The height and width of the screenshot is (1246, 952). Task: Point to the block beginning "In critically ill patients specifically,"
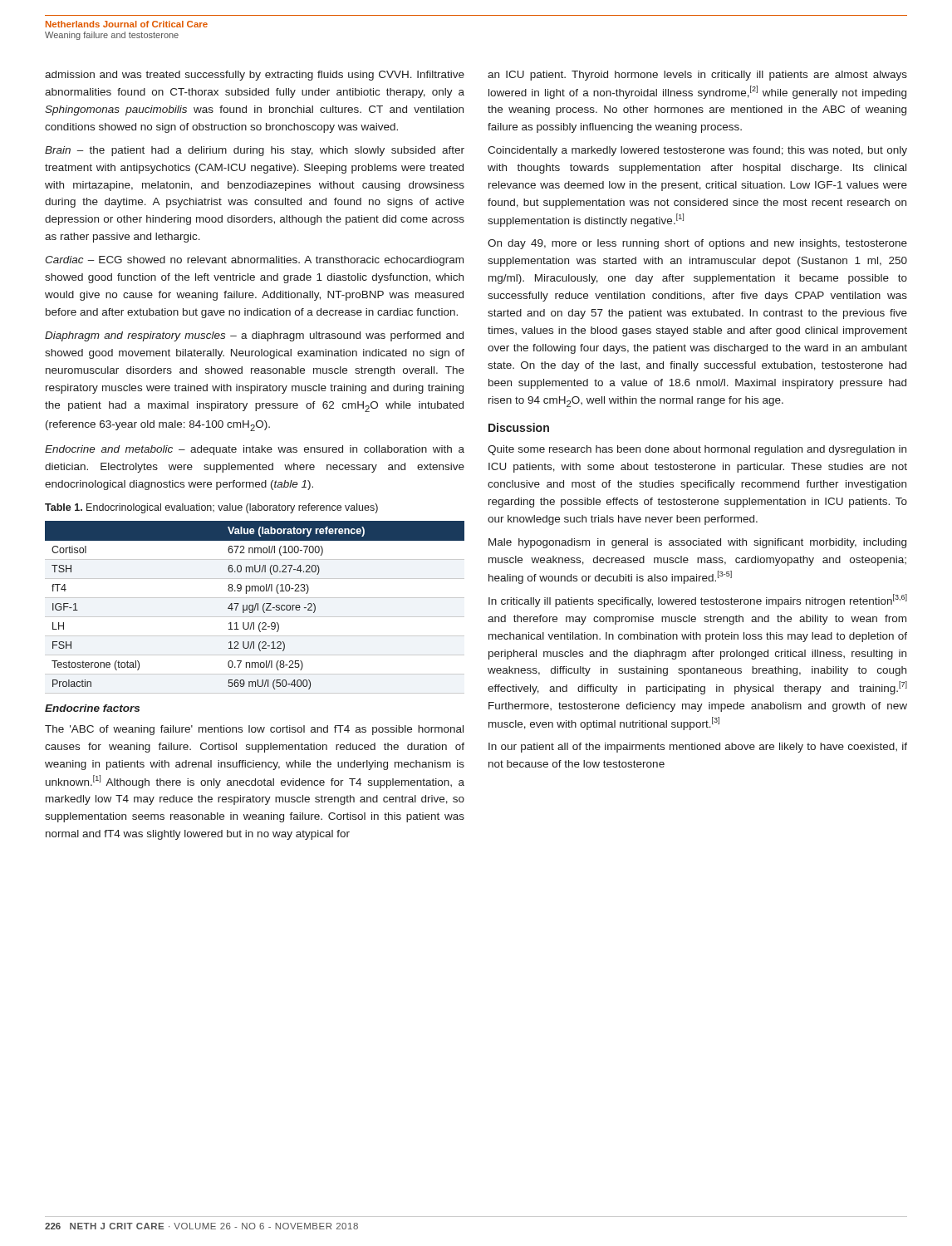click(x=697, y=663)
